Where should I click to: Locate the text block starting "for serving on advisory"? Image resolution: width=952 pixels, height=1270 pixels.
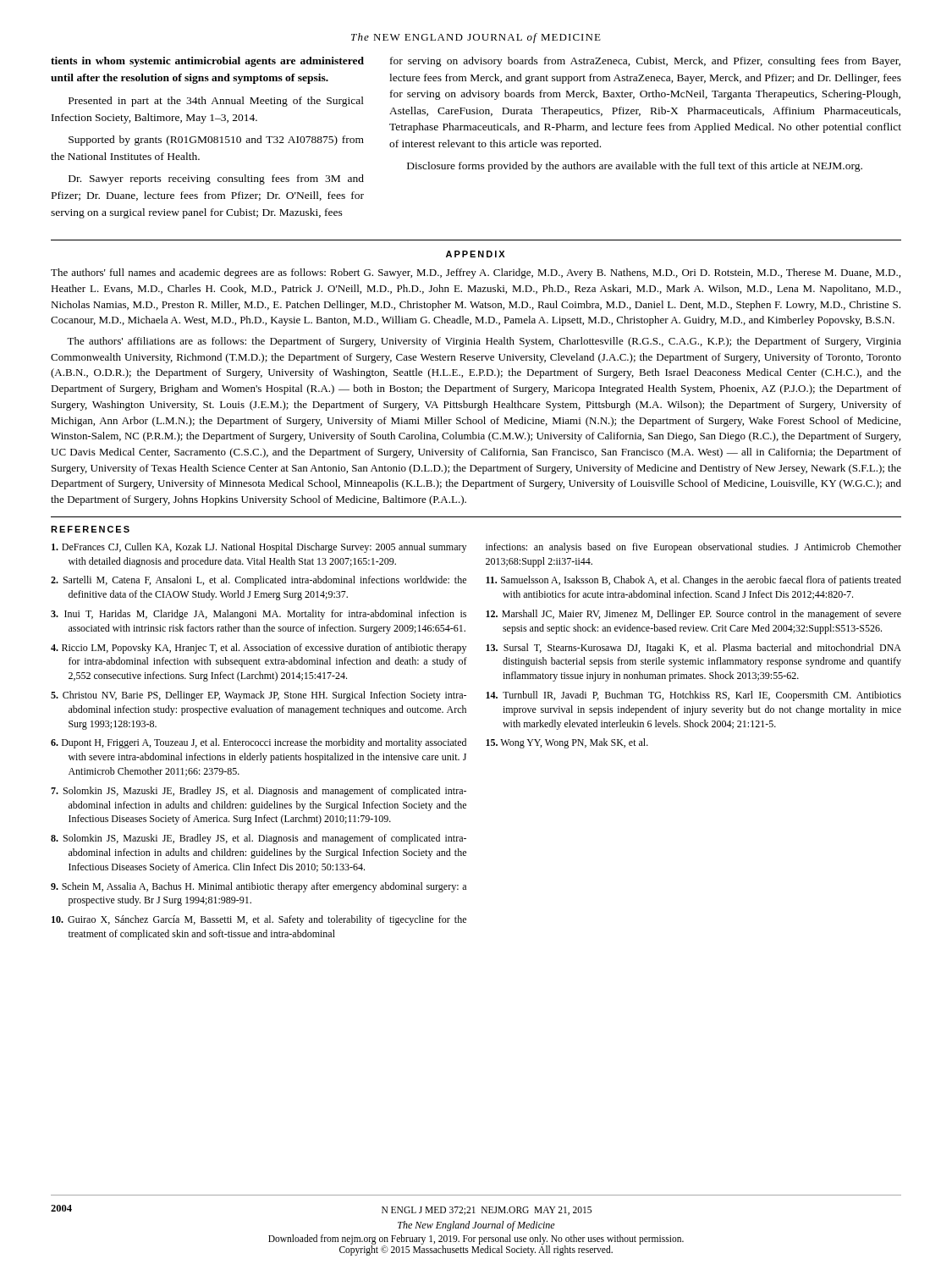pos(645,113)
